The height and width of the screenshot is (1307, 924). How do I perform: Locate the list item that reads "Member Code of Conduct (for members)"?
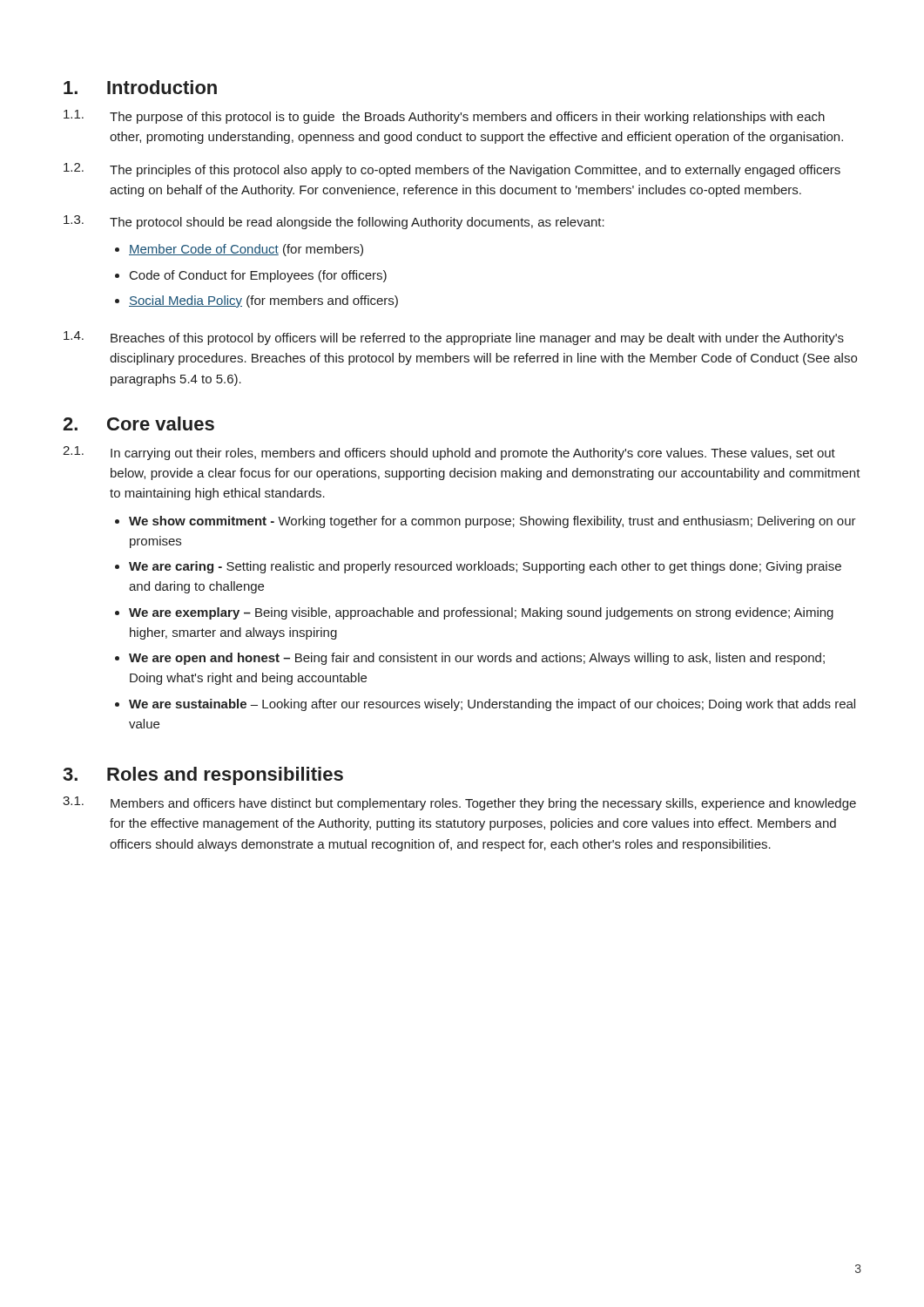tap(247, 249)
